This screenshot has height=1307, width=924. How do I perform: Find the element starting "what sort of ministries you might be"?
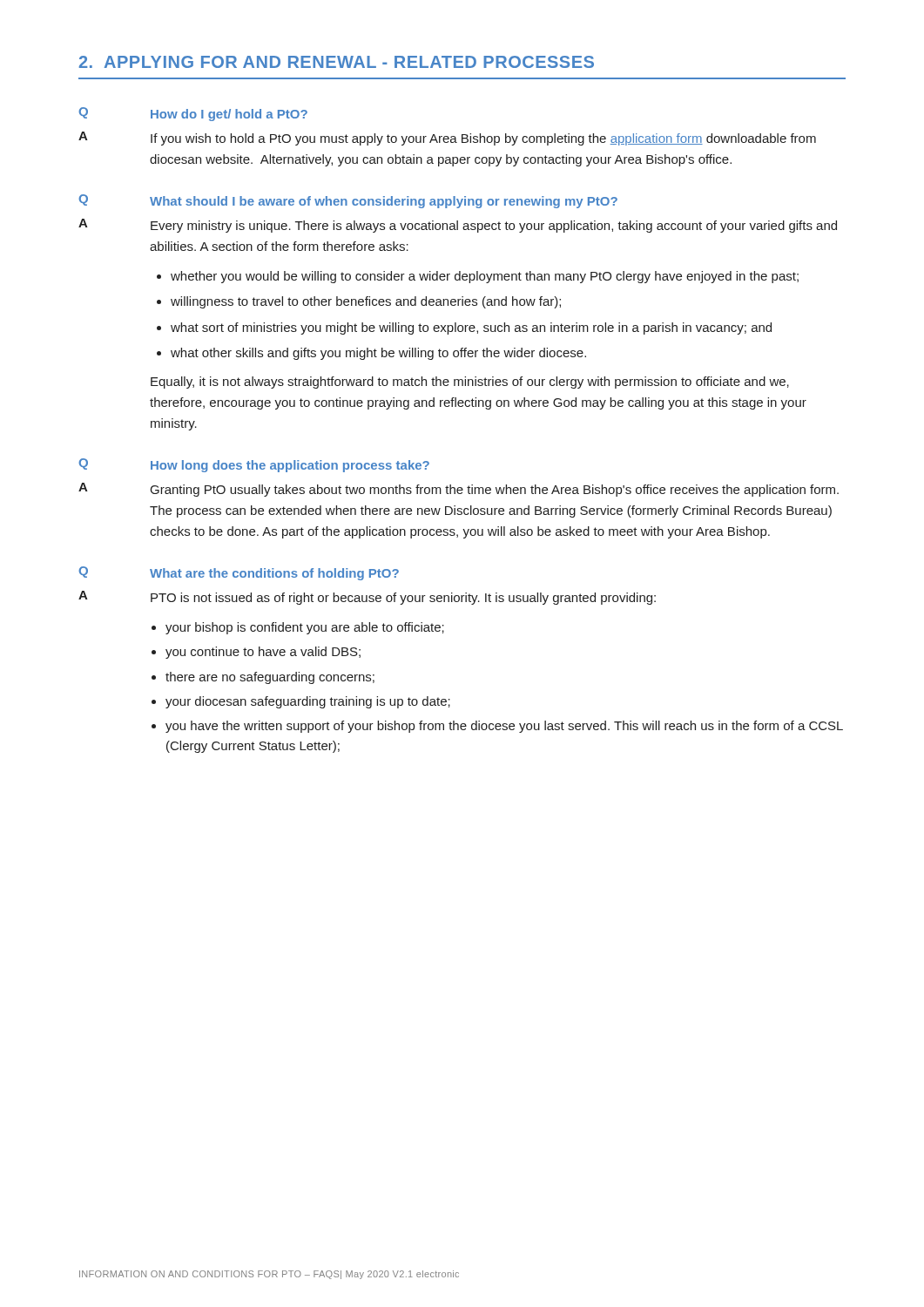click(x=472, y=327)
